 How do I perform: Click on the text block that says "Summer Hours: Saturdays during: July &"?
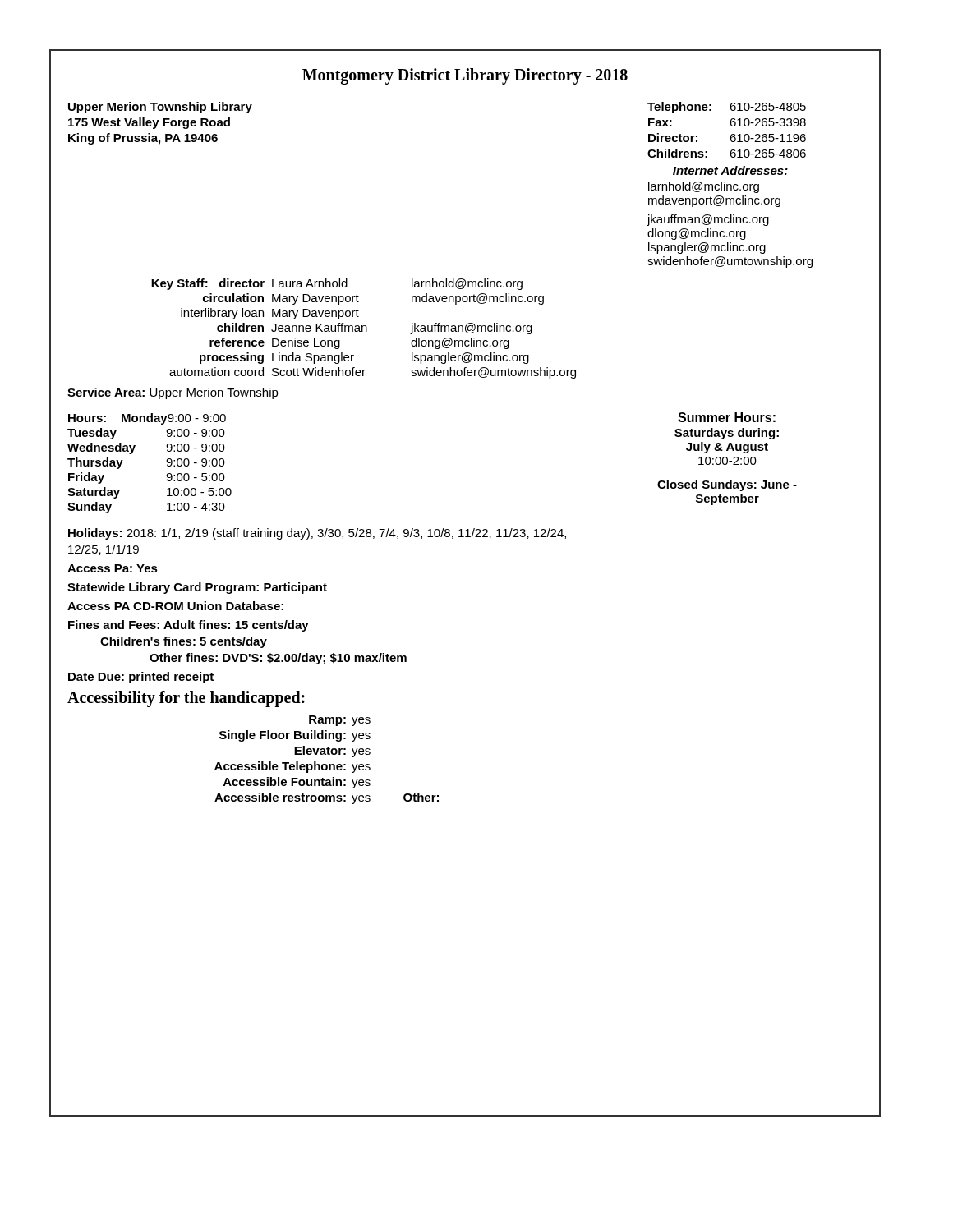[x=727, y=458]
